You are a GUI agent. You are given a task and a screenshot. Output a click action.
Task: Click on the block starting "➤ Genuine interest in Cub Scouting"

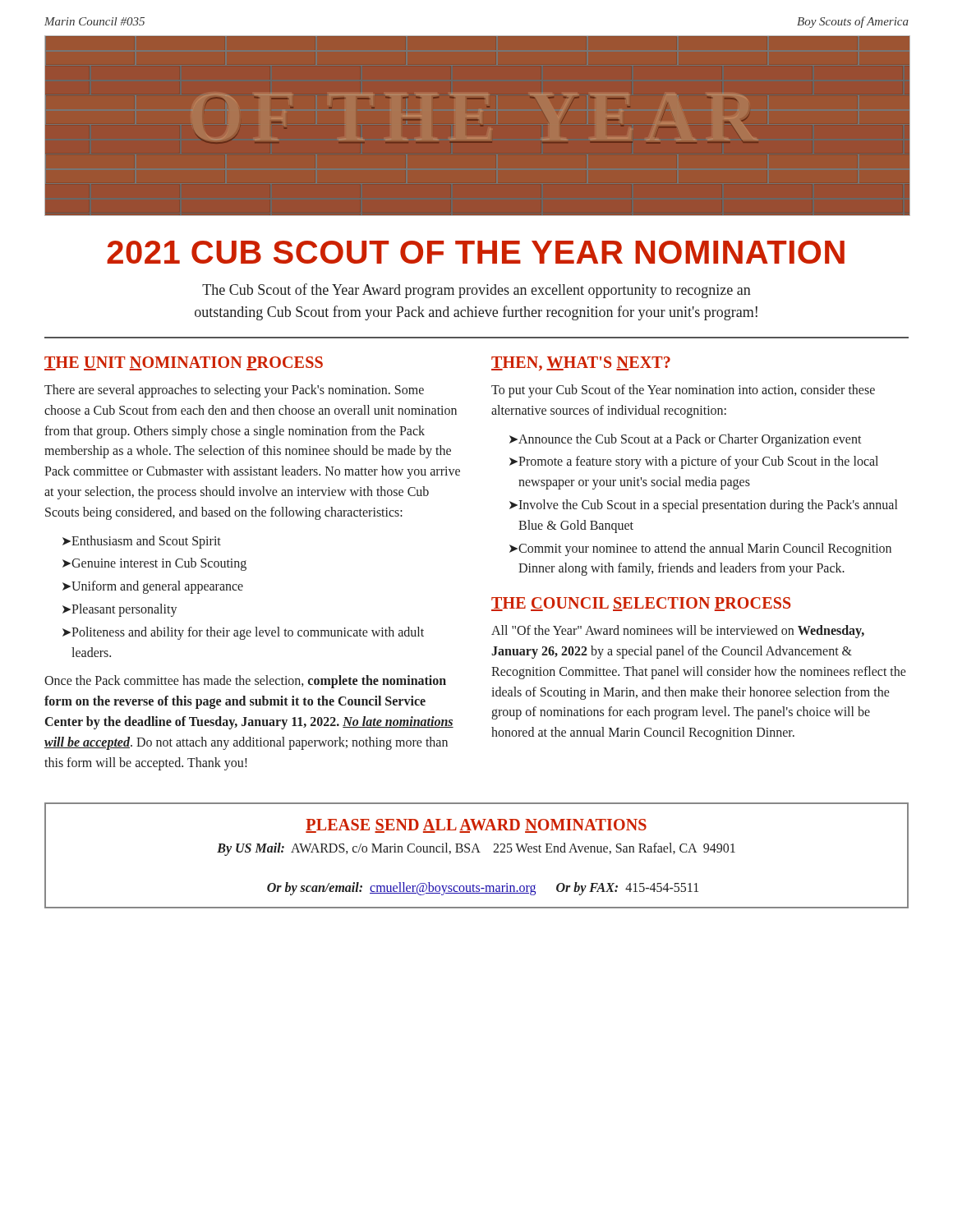point(253,564)
